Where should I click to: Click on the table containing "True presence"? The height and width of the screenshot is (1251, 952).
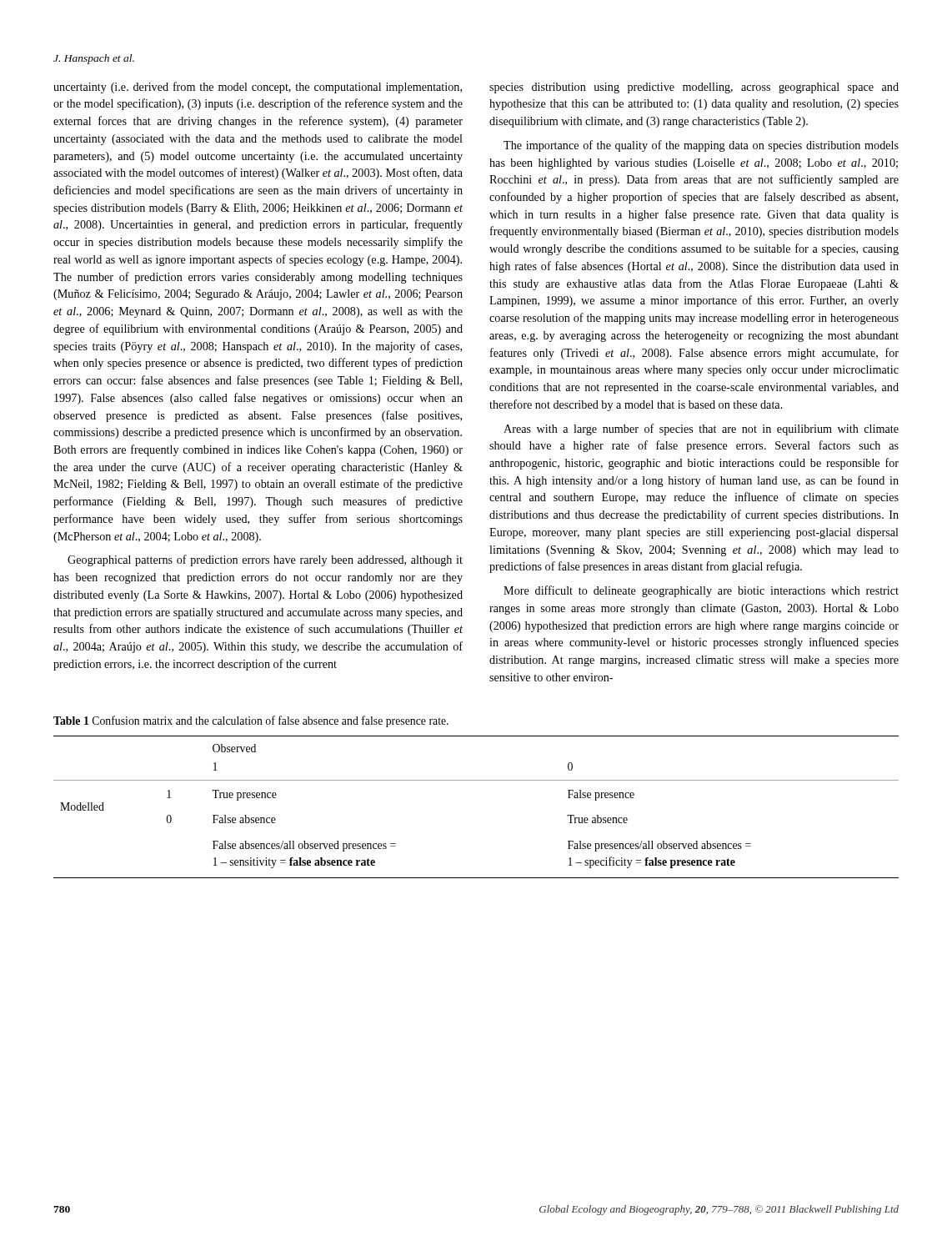476,807
